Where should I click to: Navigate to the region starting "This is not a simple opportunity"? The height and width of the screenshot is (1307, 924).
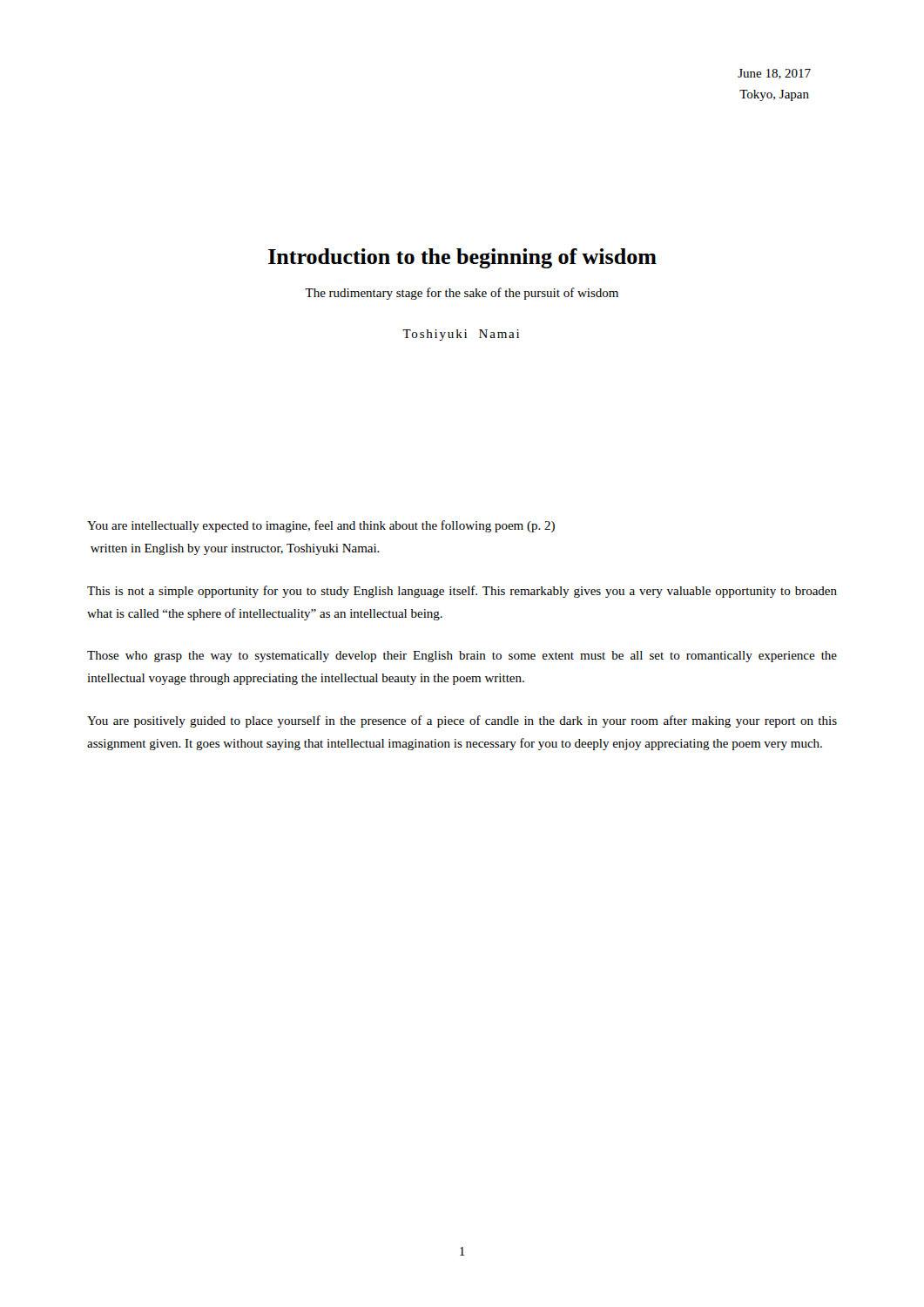point(462,602)
